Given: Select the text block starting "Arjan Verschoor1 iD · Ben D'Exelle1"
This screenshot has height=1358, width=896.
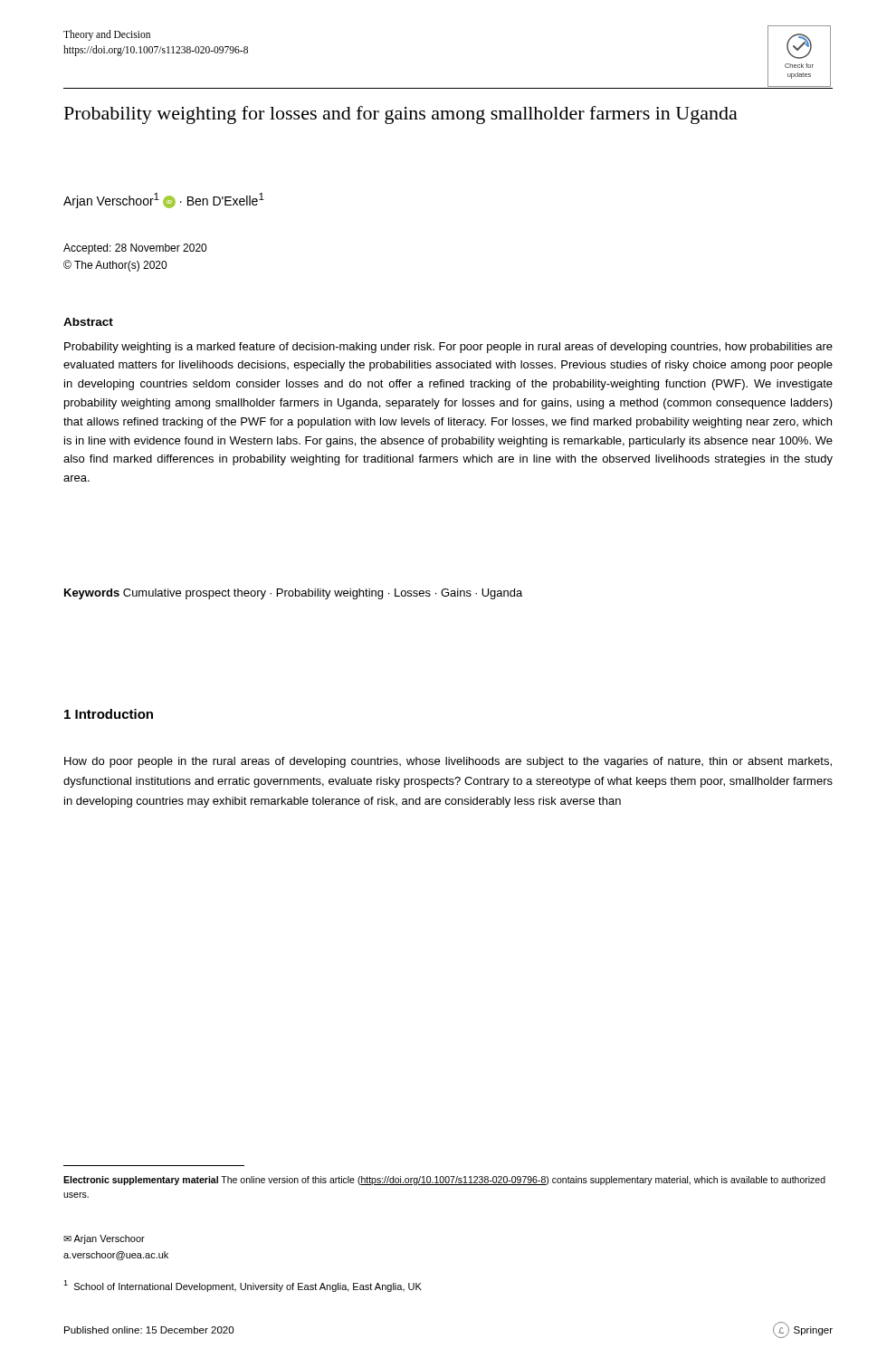Looking at the screenshot, I should (164, 199).
